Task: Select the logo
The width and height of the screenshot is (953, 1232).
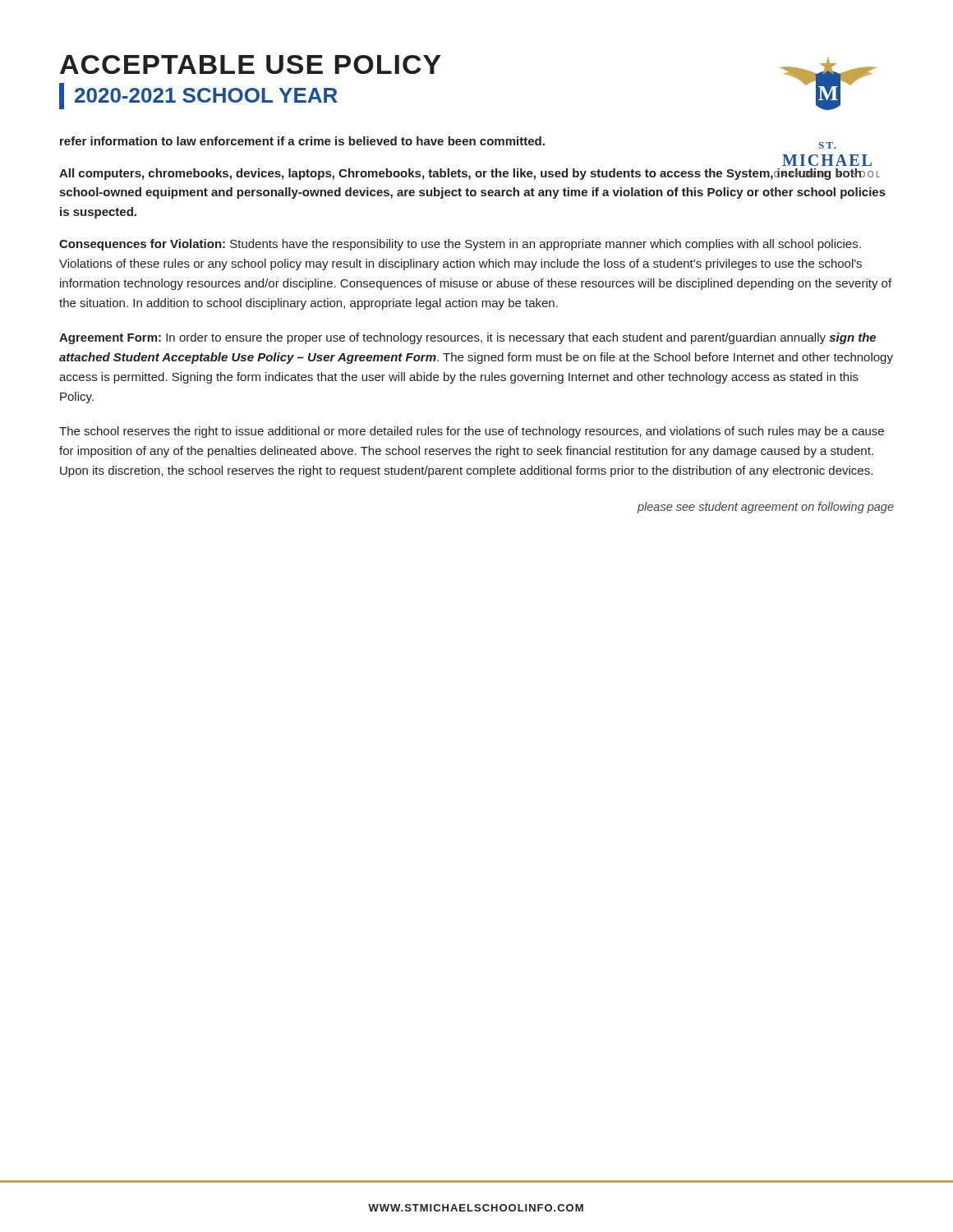Action: [x=828, y=114]
